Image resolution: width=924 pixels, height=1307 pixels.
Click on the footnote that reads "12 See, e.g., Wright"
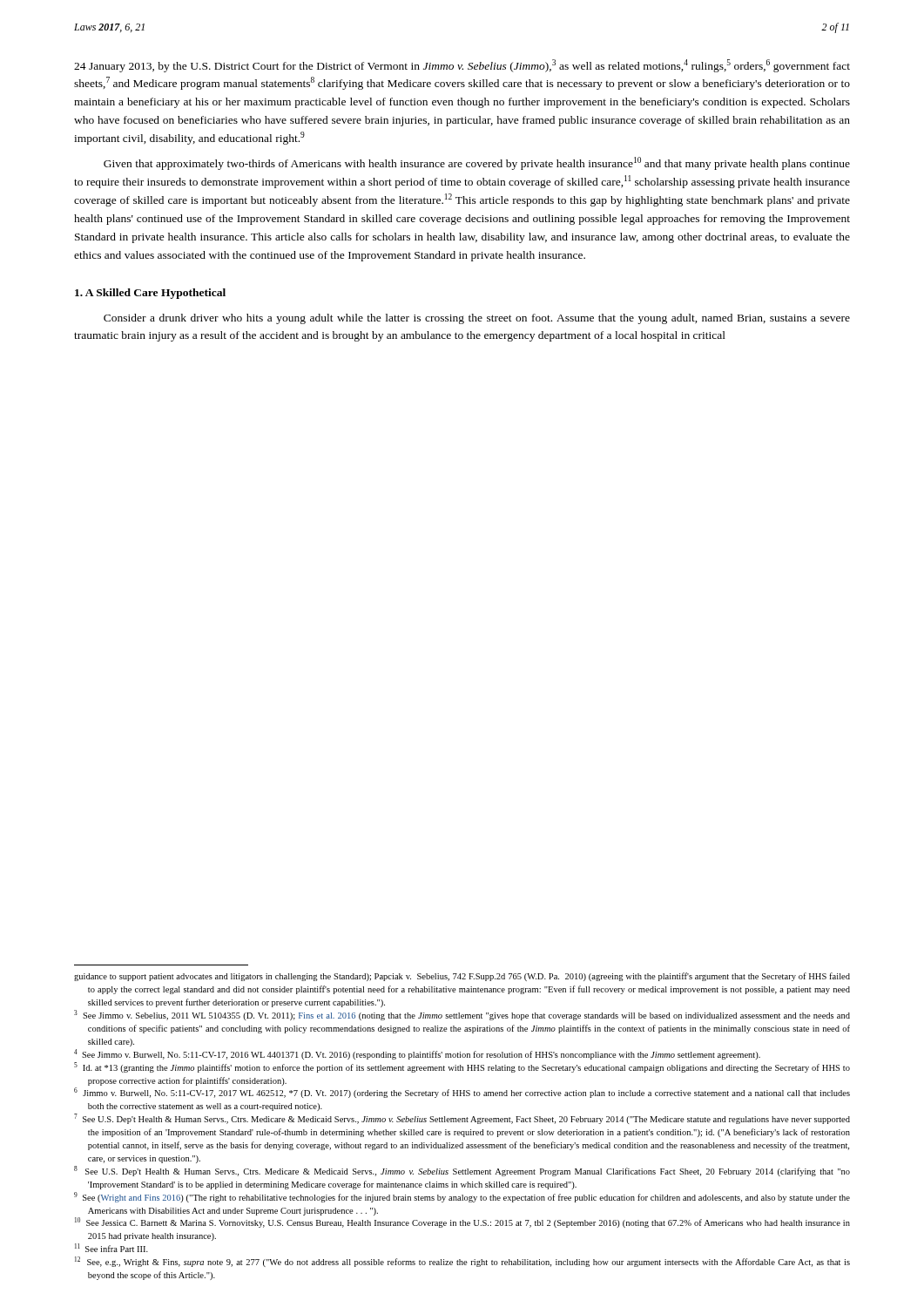coord(462,1270)
